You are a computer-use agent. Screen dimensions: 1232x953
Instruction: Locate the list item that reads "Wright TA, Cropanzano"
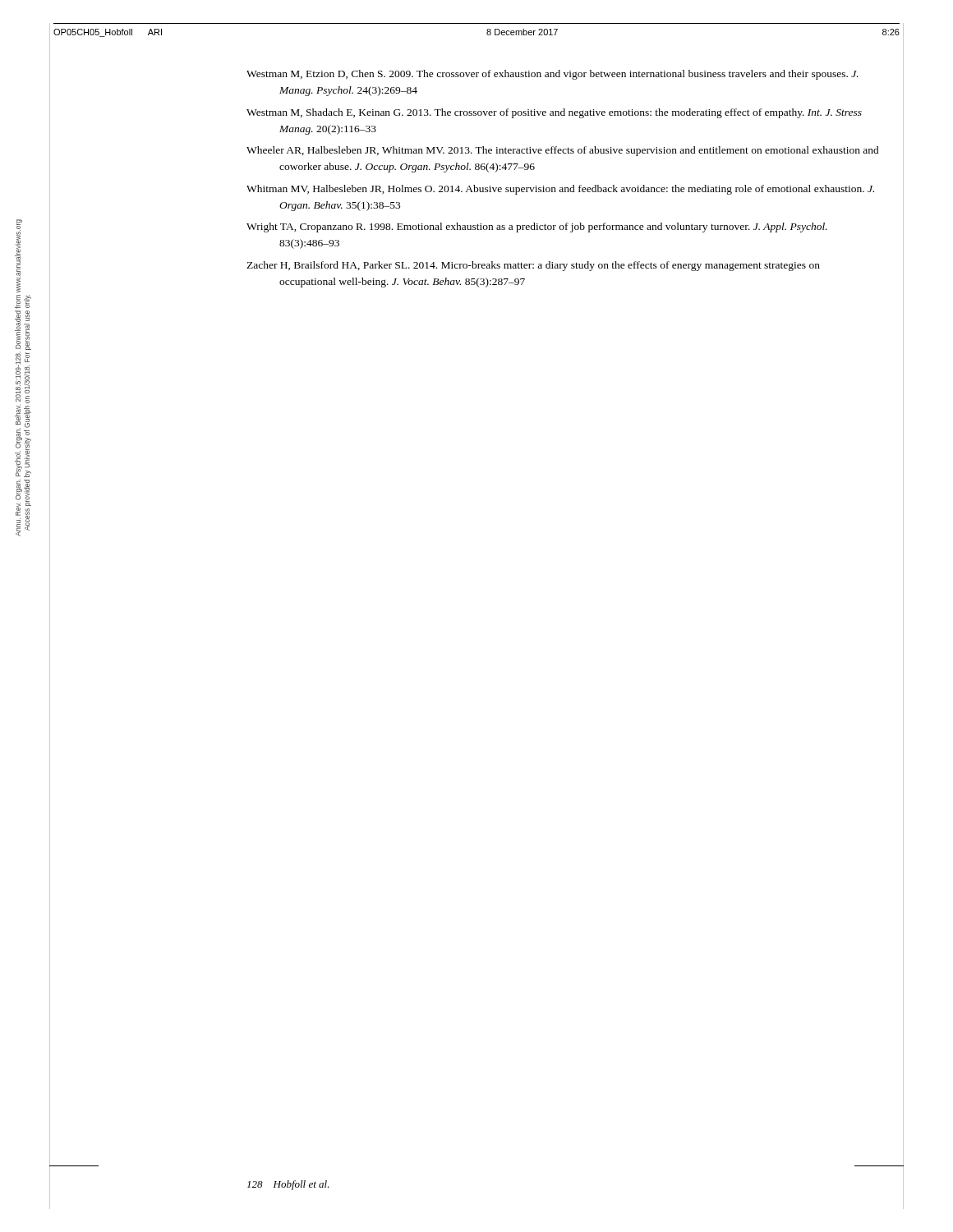click(x=537, y=235)
